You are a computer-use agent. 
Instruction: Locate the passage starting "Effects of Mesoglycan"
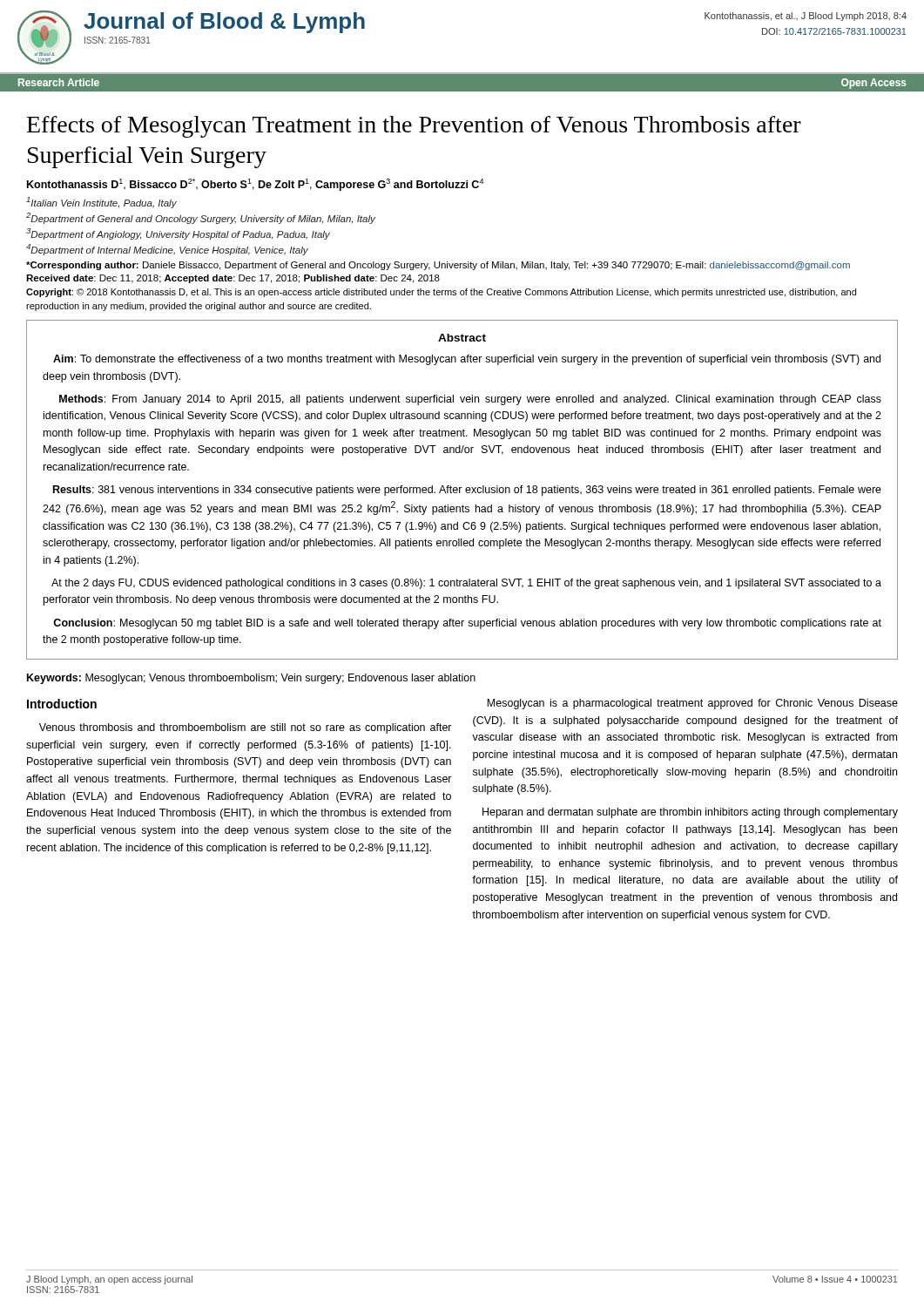click(x=414, y=139)
